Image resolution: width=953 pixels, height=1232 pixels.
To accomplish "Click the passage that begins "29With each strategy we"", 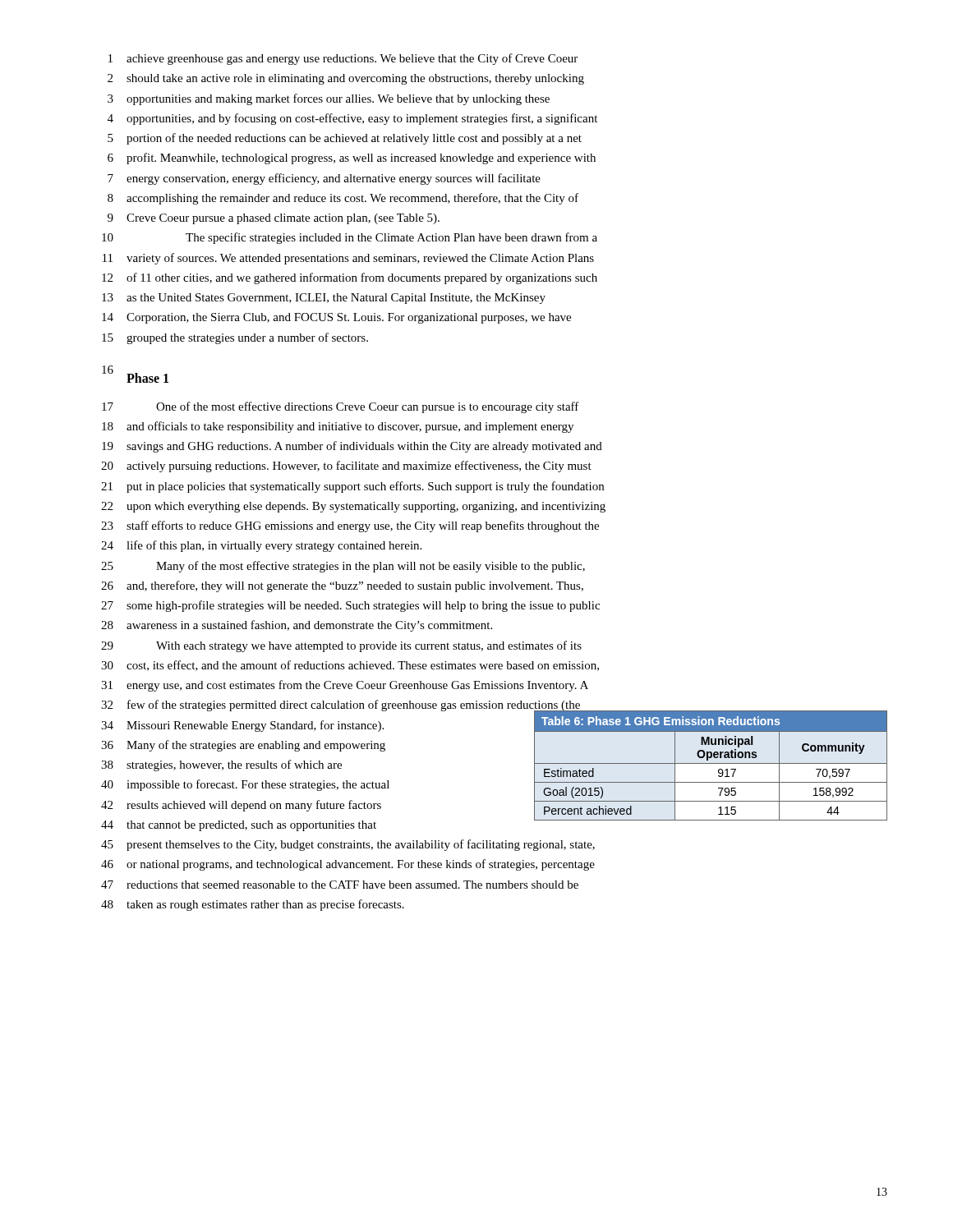I will pyautogui.click(x=341, y=646).
